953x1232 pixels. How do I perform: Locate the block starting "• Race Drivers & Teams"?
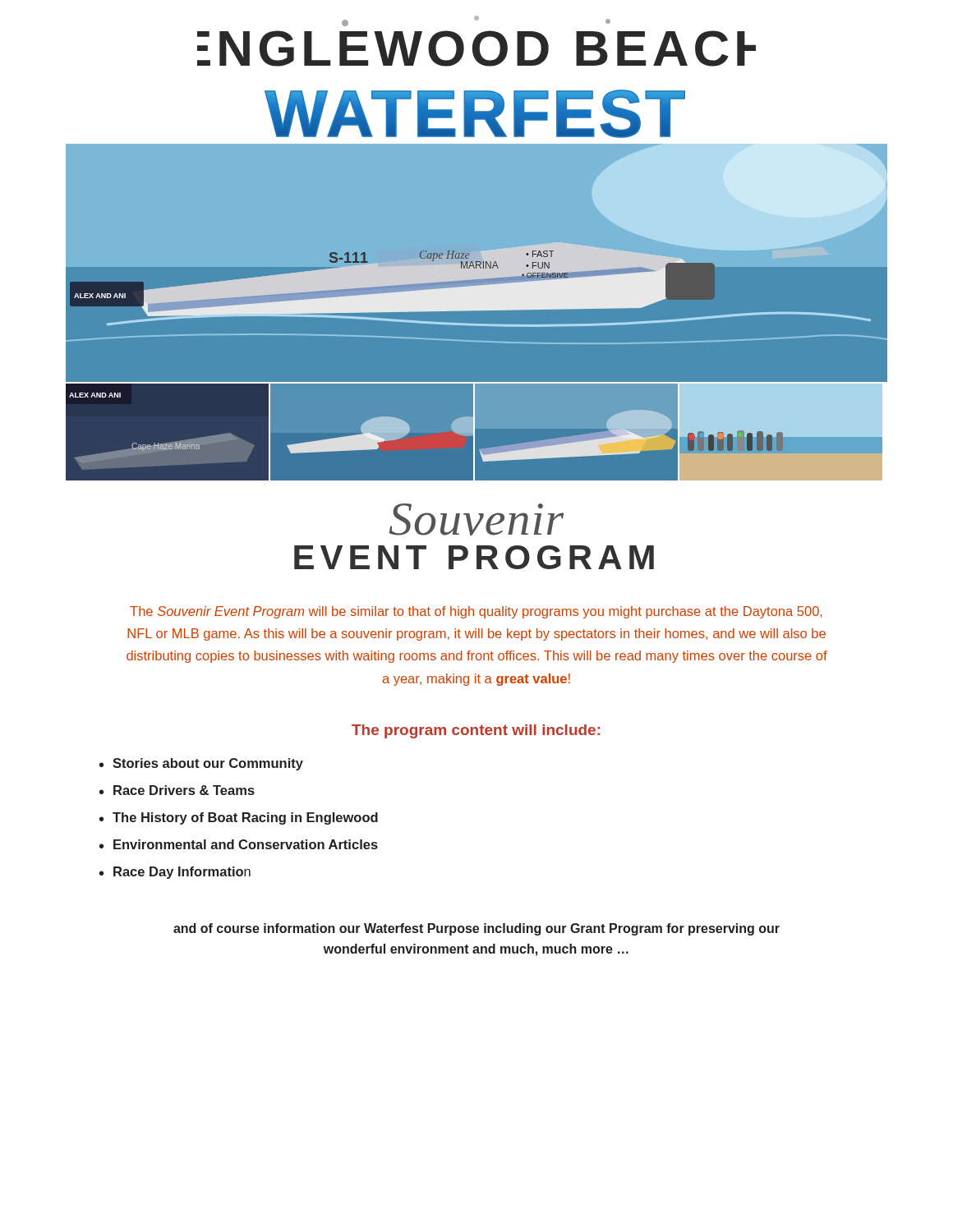pos(177,792)
